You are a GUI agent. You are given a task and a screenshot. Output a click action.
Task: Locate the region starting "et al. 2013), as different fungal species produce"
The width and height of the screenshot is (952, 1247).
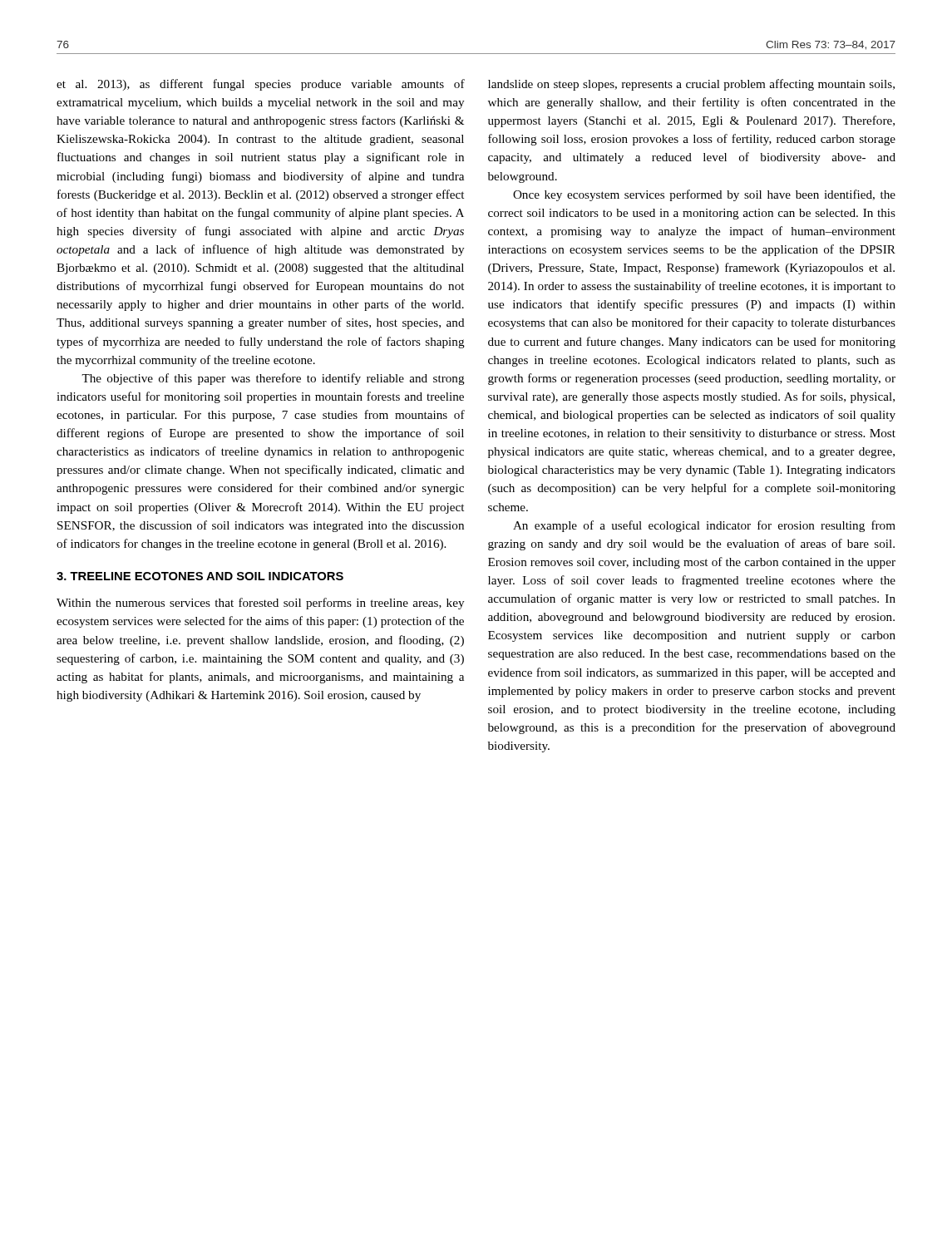coord(260,222)
